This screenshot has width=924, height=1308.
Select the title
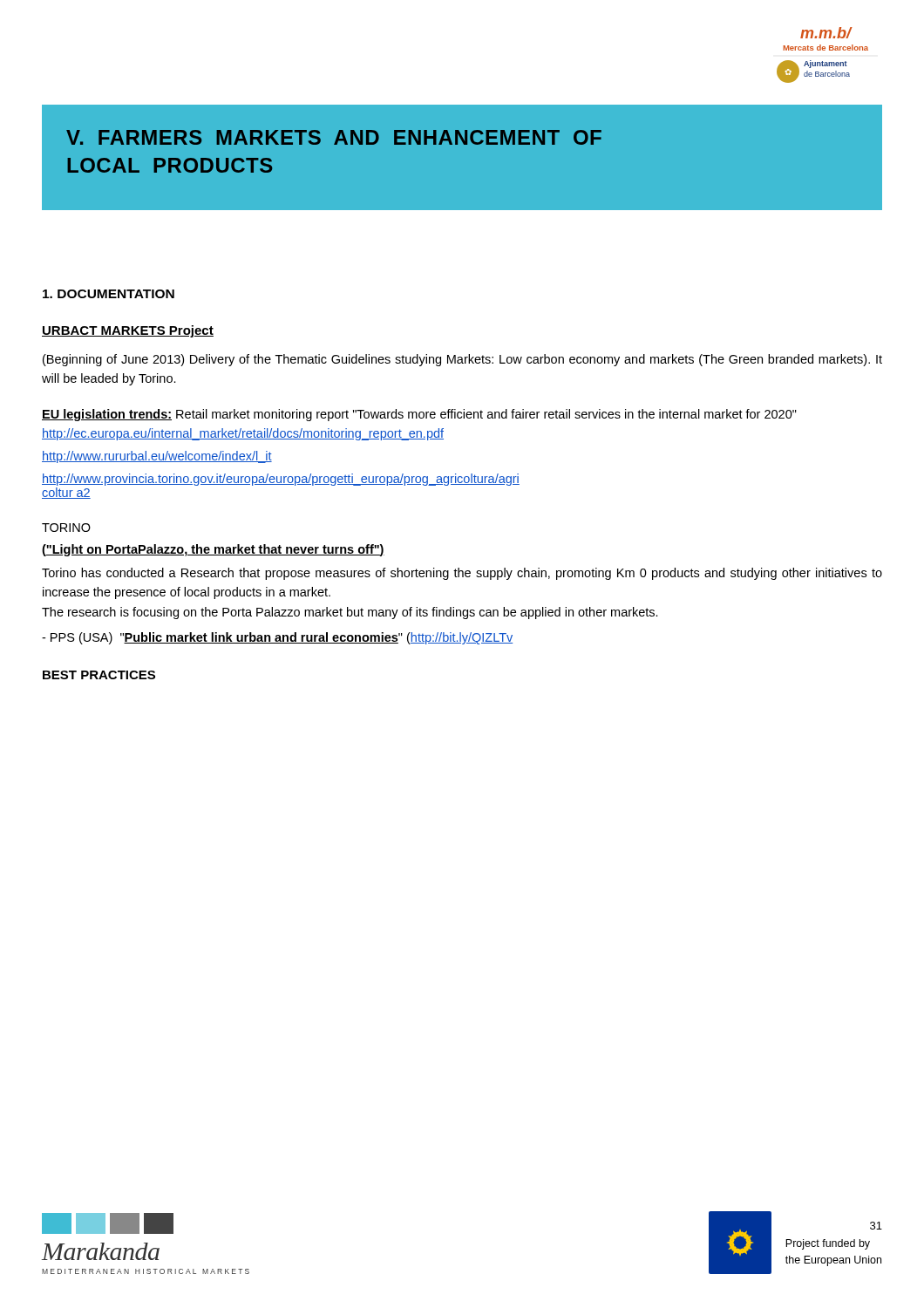click(x=334, y=151)
